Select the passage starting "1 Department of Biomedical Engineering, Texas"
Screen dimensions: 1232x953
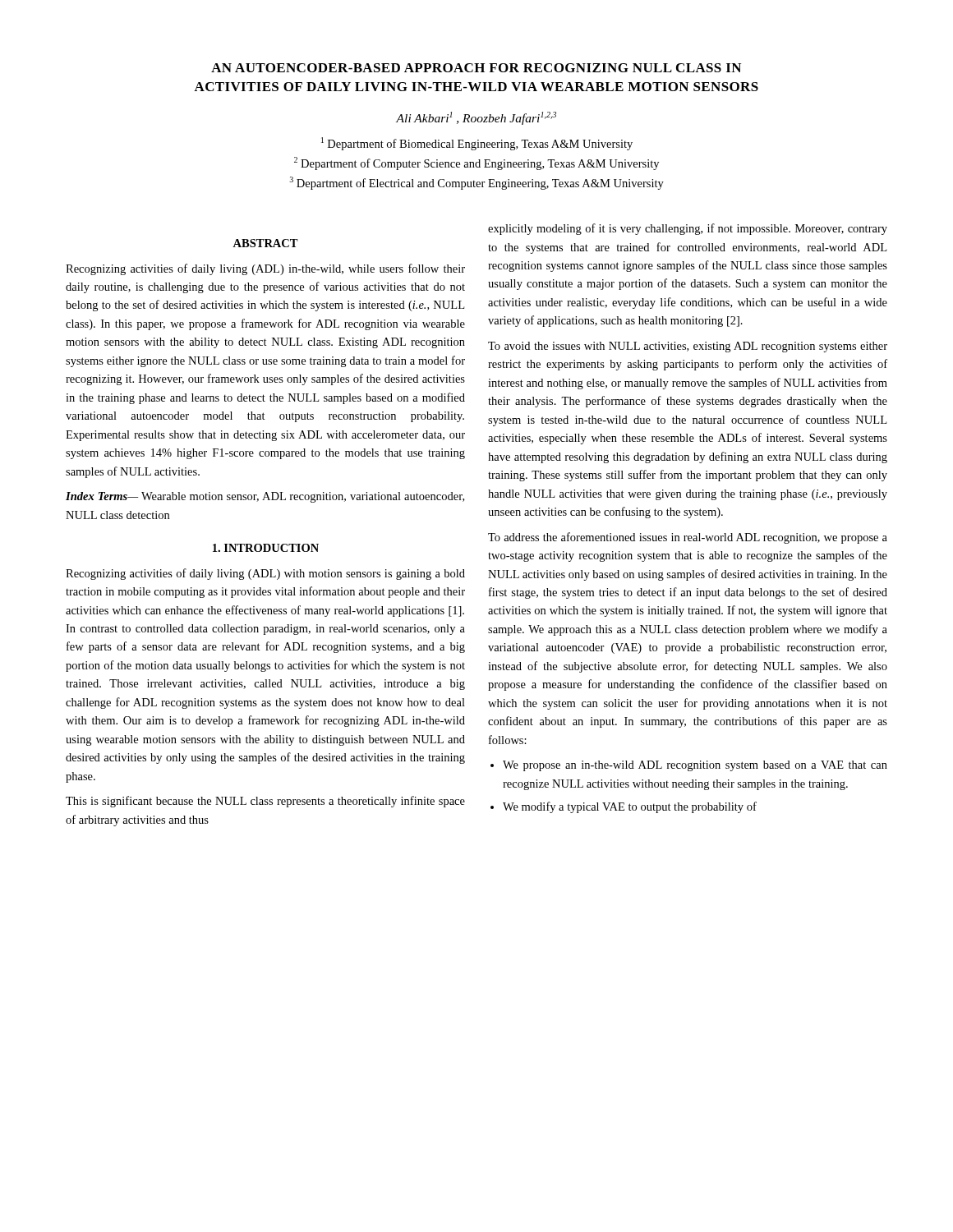tap(476, 163)
